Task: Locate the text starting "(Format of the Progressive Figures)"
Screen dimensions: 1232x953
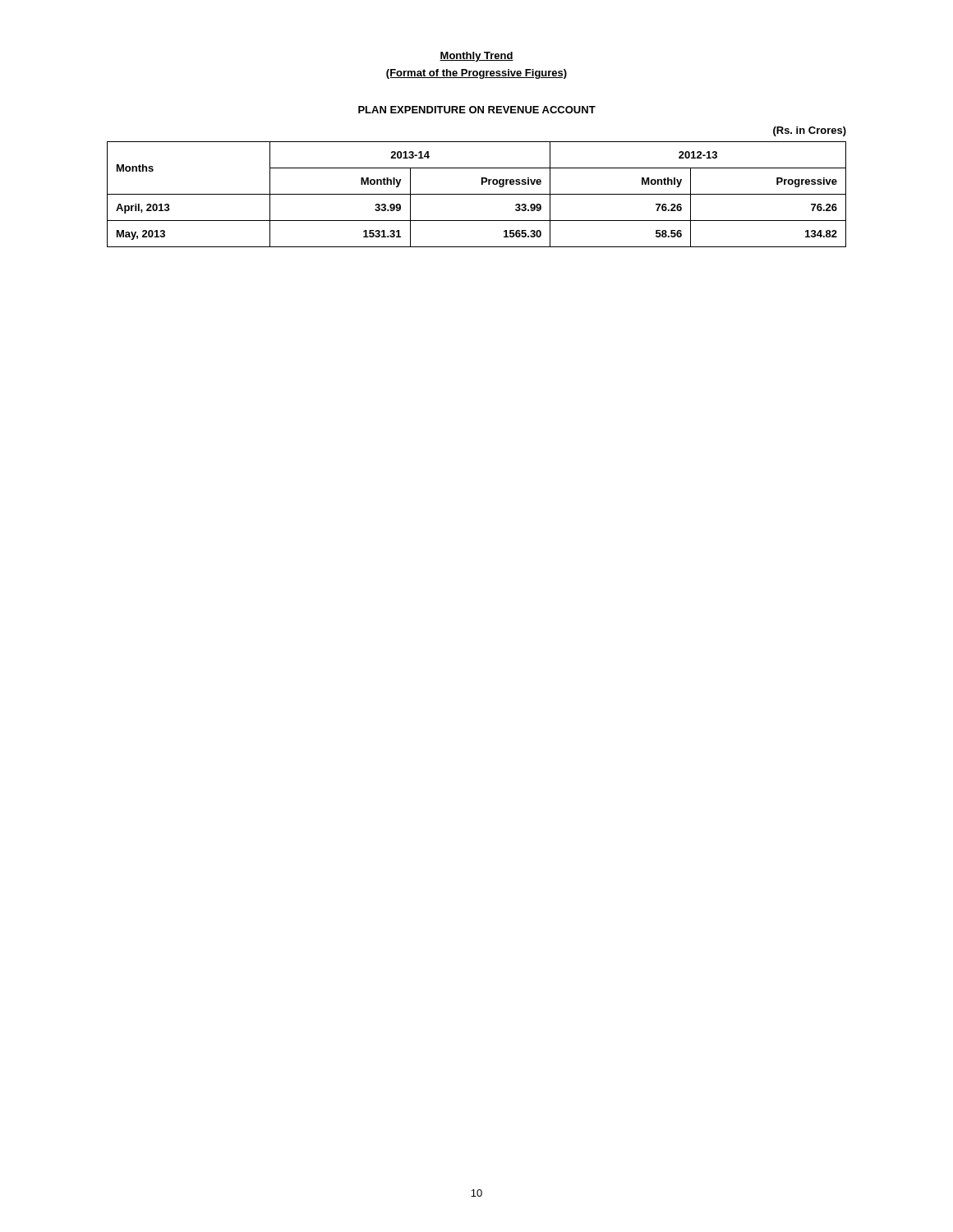Action: (476, 73)
